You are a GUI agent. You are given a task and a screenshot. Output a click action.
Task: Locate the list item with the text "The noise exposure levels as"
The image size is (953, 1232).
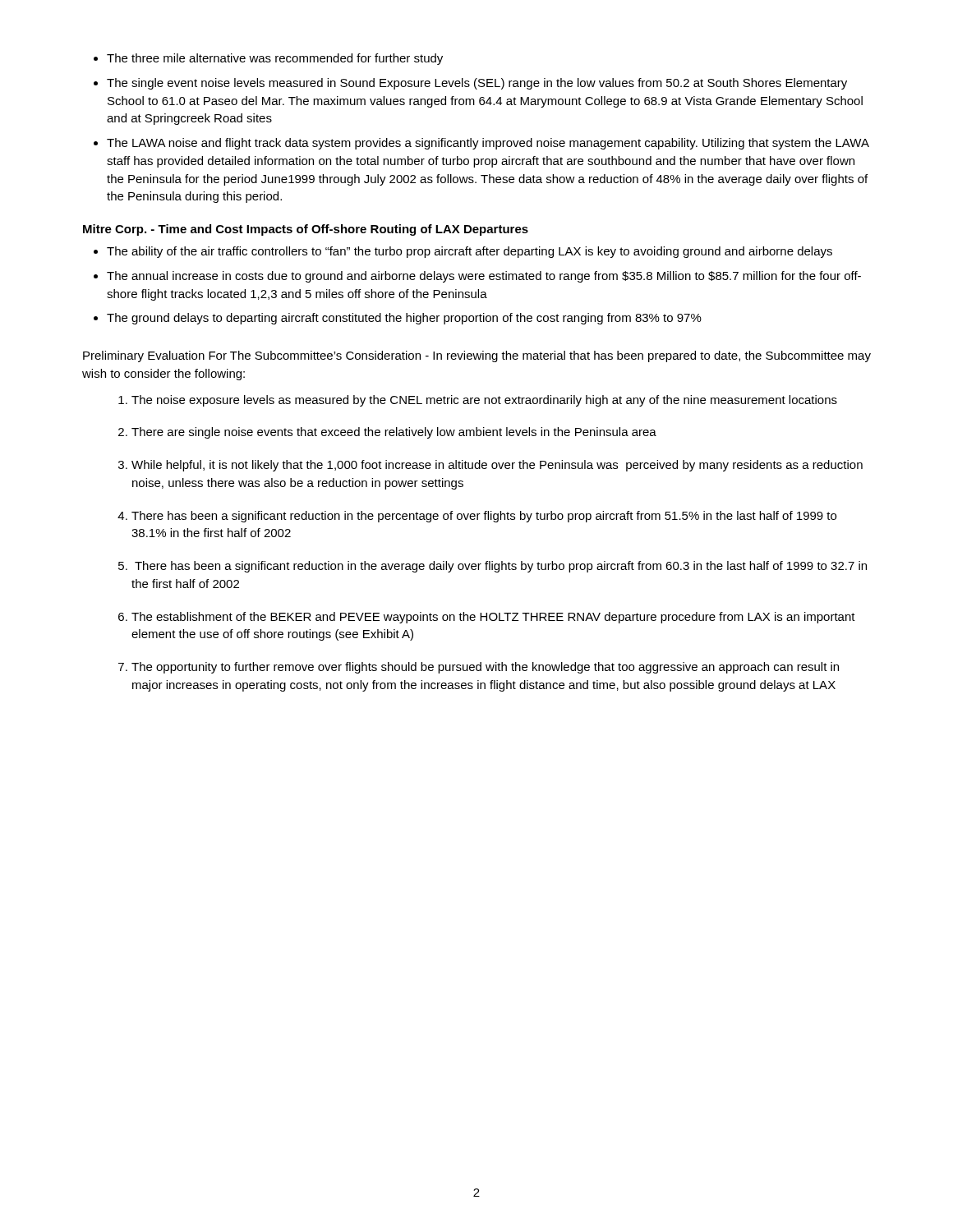(x=484, y=399)
